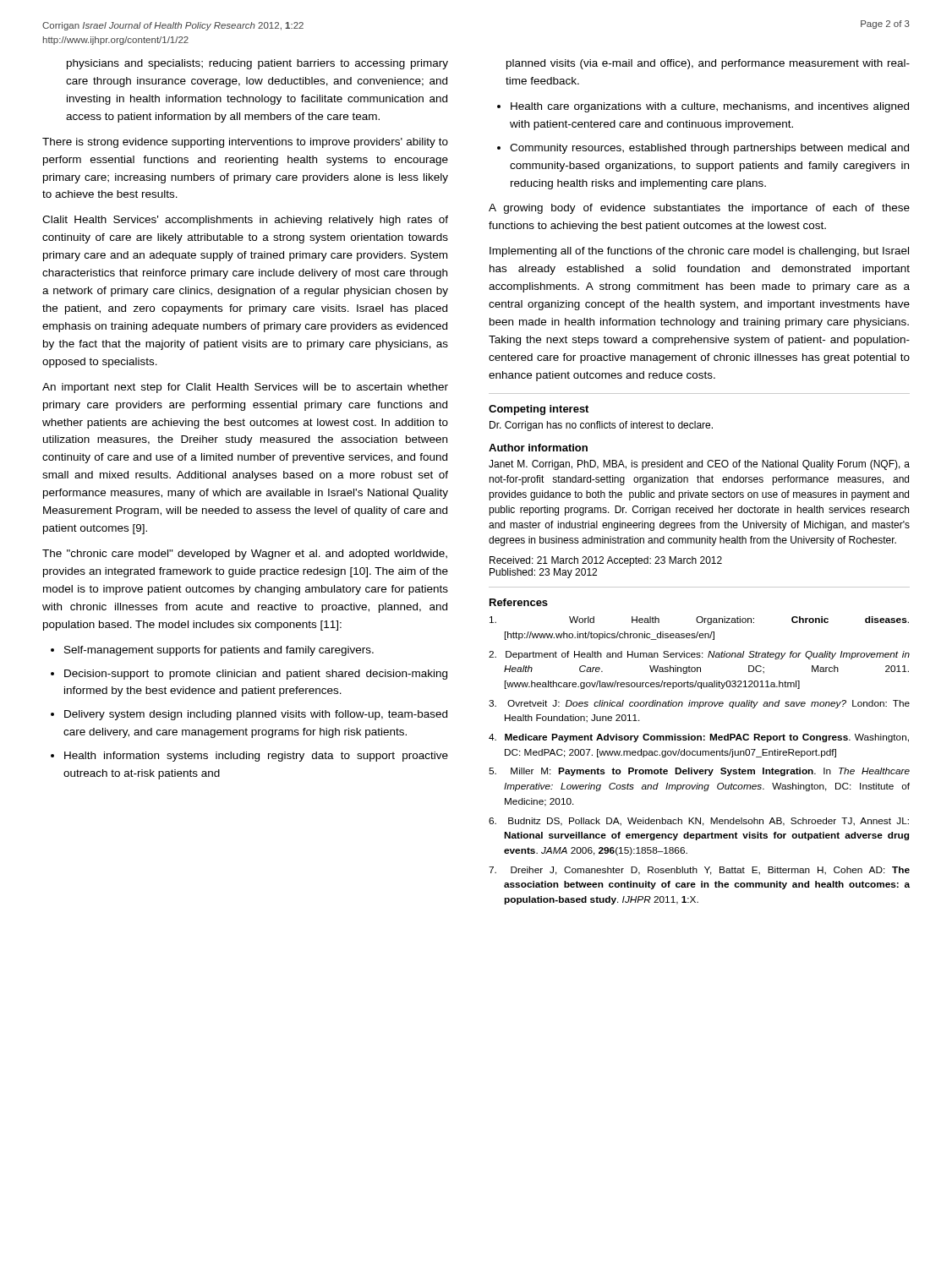This screenshot has width=952, height=1268.
Task: Click the passage that begins "physicians and specialists; reducing patient barriers to"
Action: tap(257, 90)
